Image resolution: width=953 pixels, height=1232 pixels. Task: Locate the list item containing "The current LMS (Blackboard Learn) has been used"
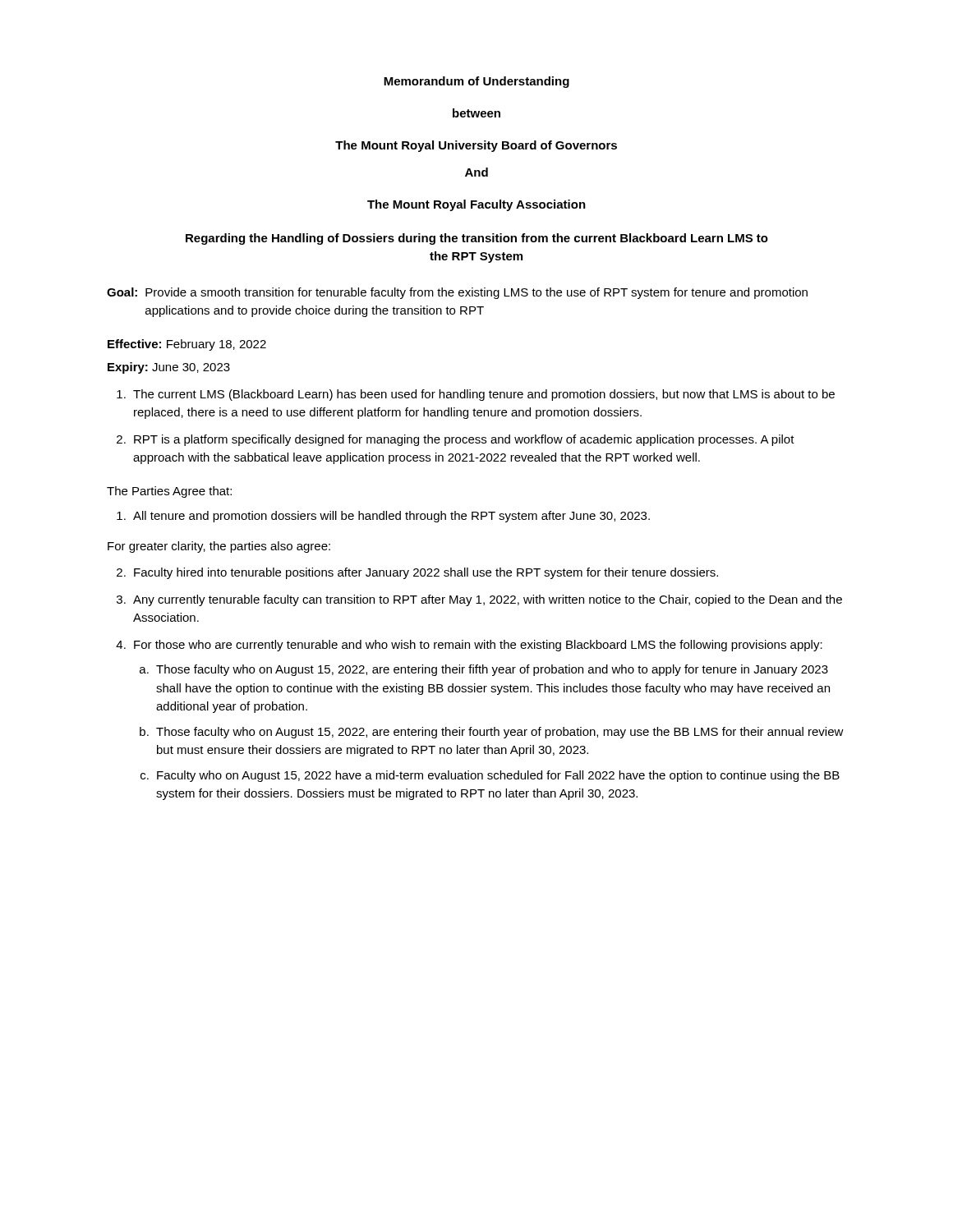[x=484, y=403]
